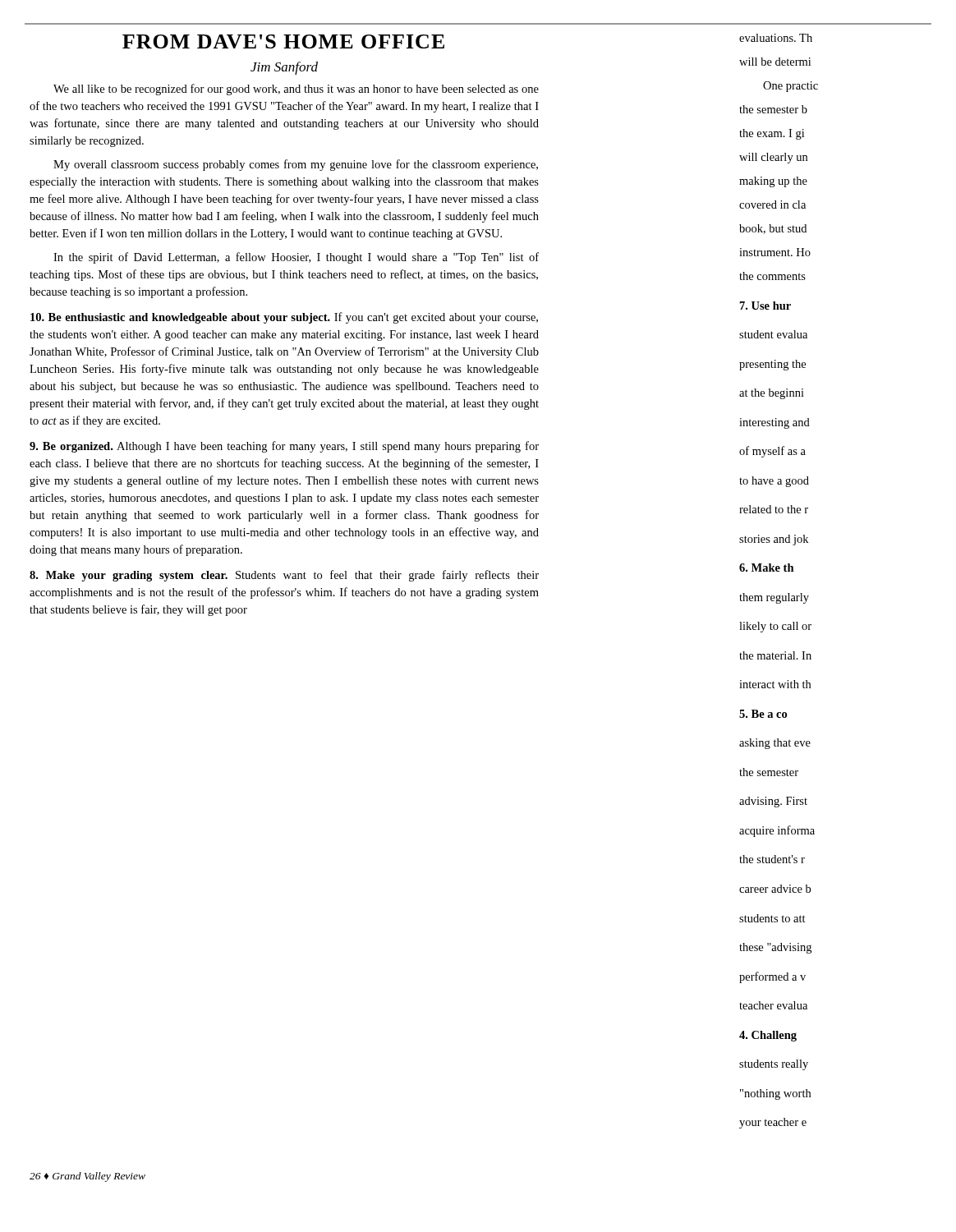The image size is (956, 1232).
Task: Locate the passage starting "5. Be a co asking that eve"
Action: click(763, 714)
